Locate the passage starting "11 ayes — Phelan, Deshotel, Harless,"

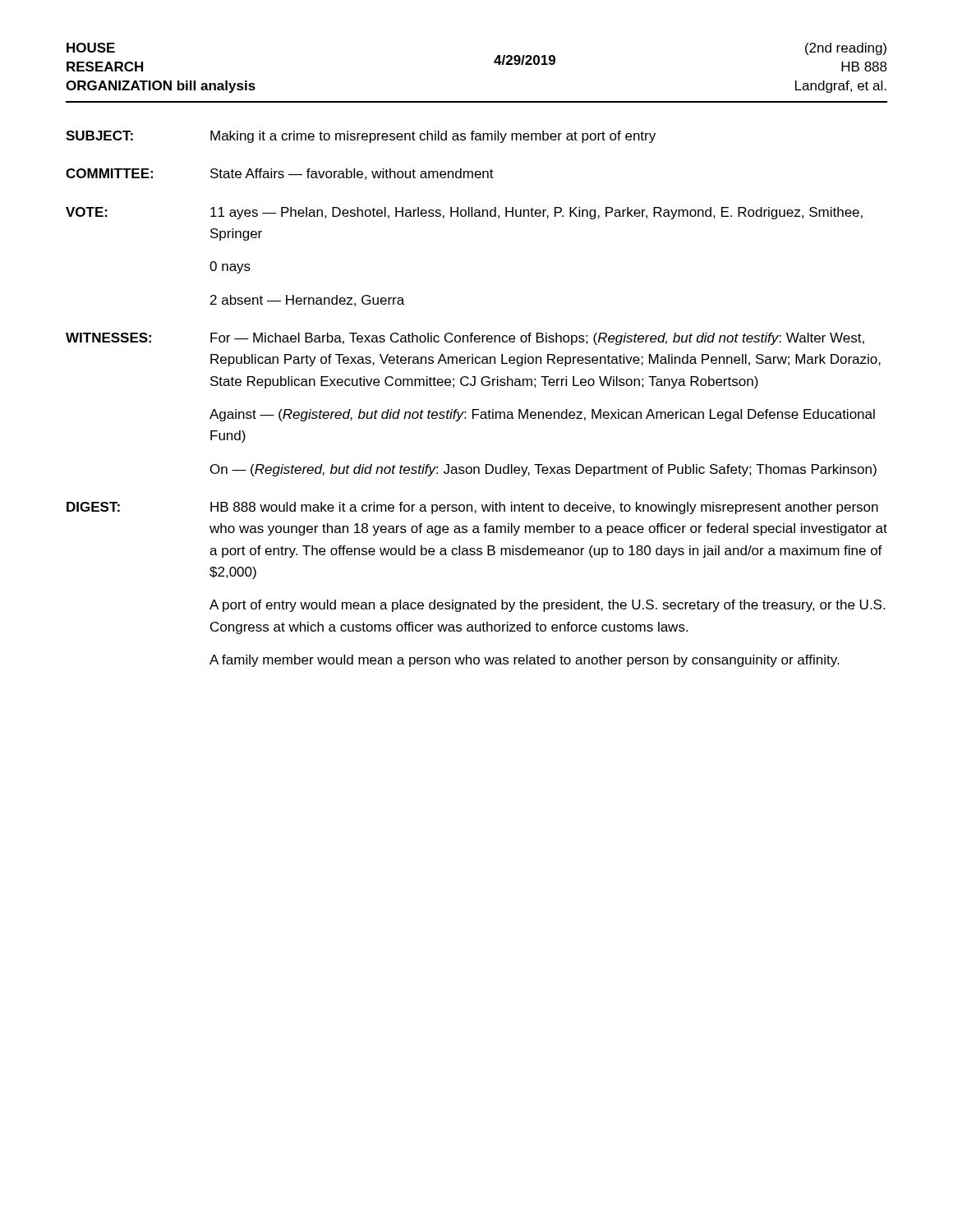(x=536, y=213)
